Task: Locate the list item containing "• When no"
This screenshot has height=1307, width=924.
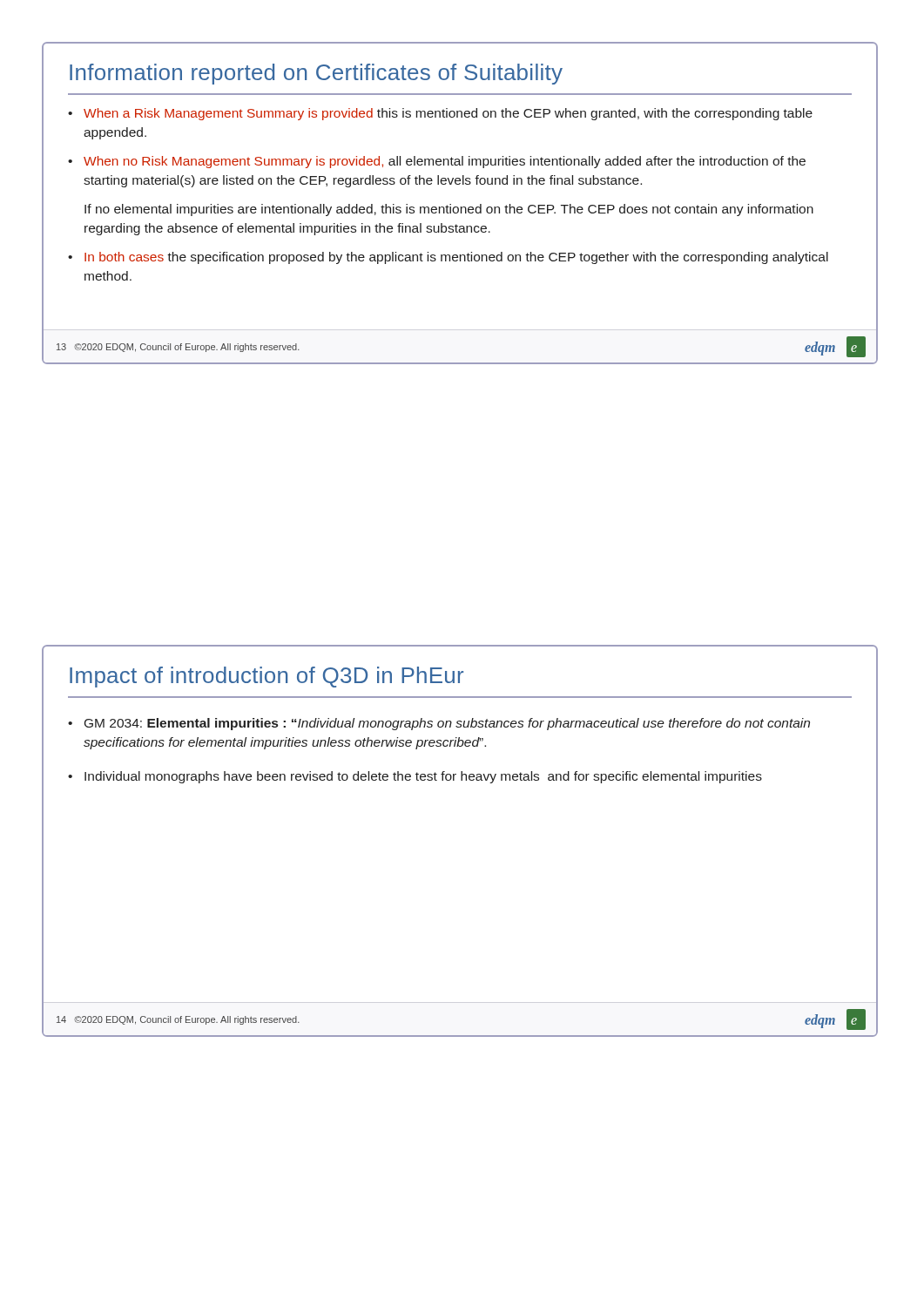Action: (460, 171)
